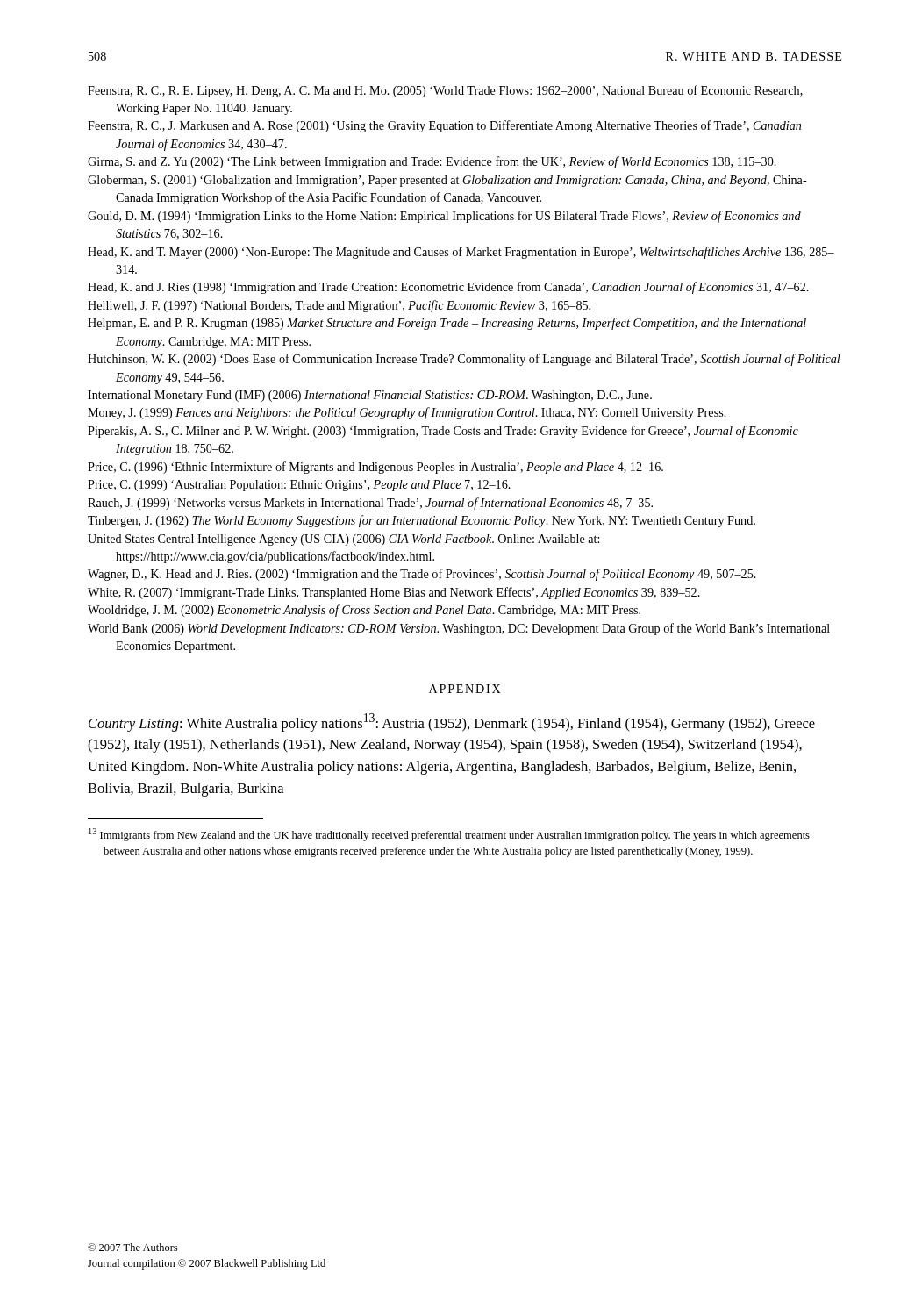Select the list item that says "World Bank (2006) World Development"
This screenshot has width=922, height=1316.
[x=459, y=637]
